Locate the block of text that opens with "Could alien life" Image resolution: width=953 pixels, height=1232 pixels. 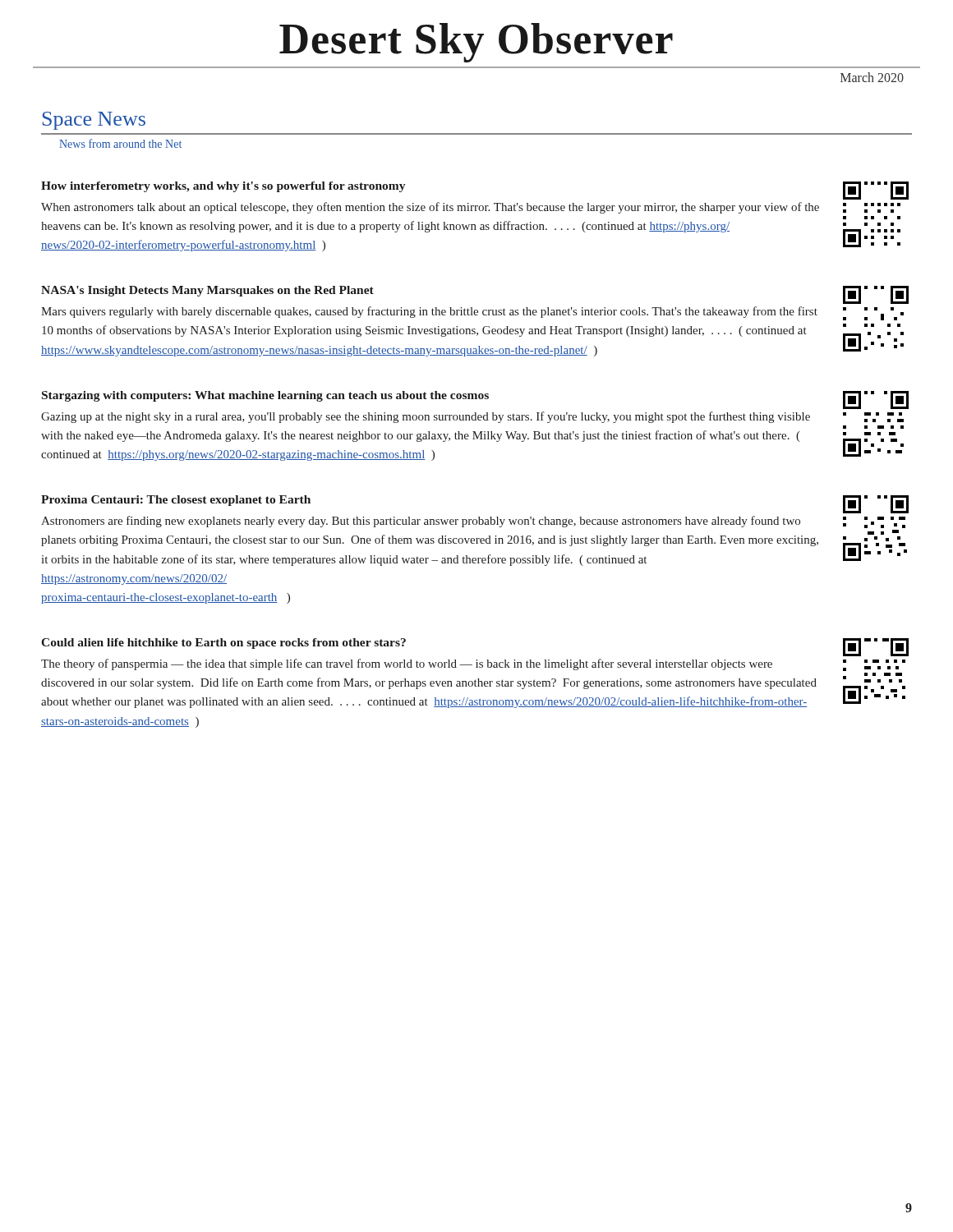pyautogui.click(x=432, y=682)
